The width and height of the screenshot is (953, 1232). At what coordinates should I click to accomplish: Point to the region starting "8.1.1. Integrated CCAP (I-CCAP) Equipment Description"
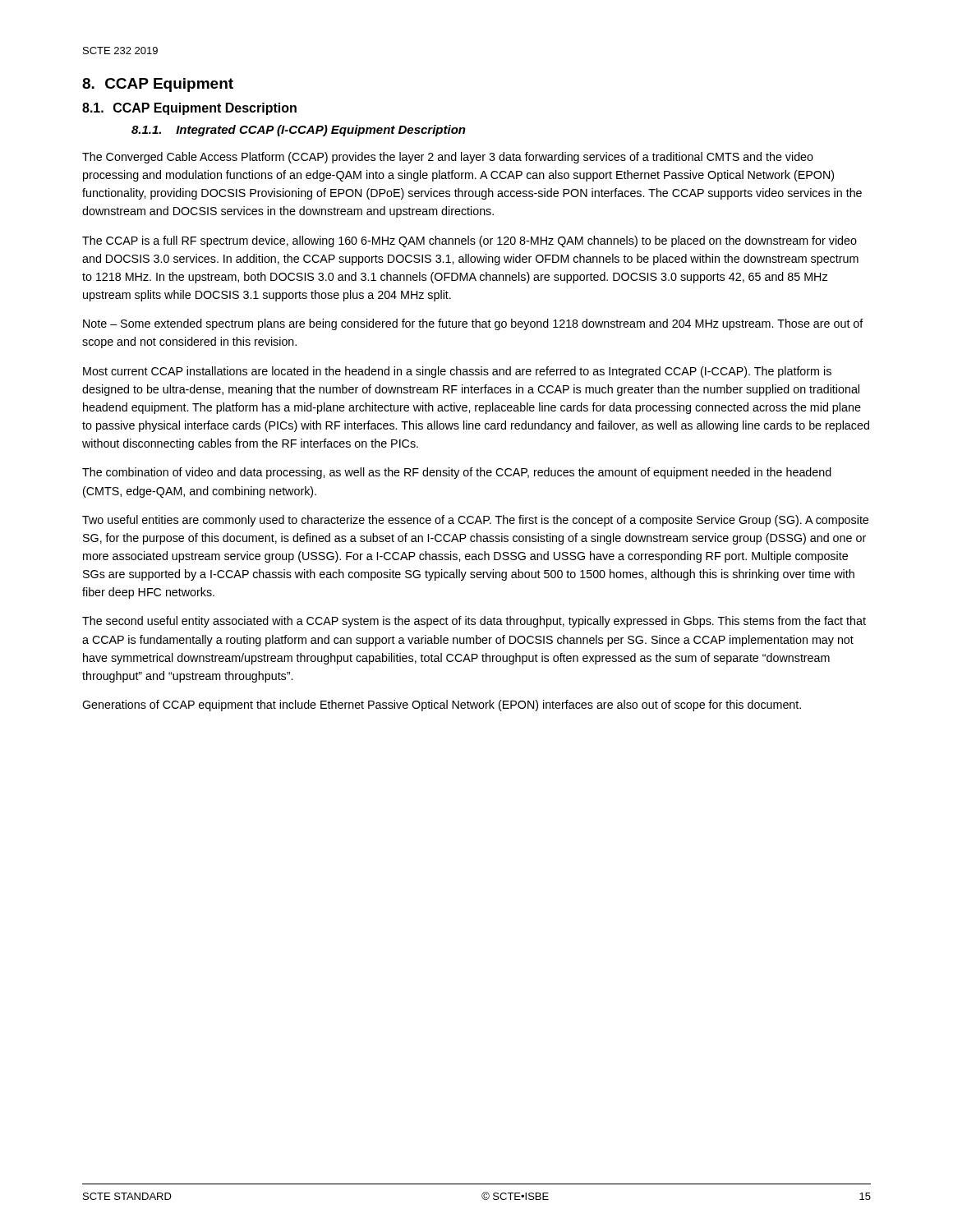[x=299, y=131]
